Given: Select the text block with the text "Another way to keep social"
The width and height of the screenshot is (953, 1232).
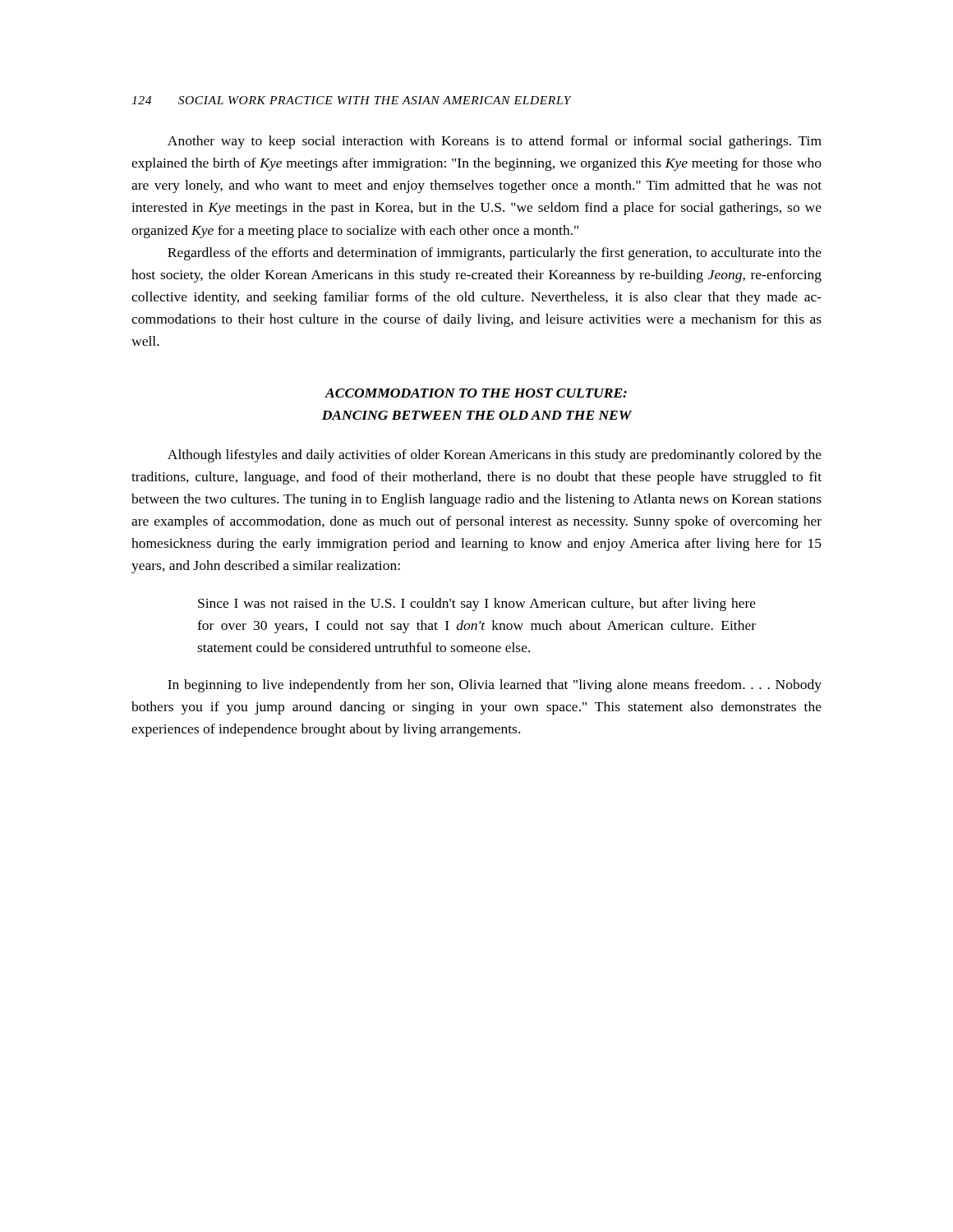Looking at the screenshot, I should 476,185.
